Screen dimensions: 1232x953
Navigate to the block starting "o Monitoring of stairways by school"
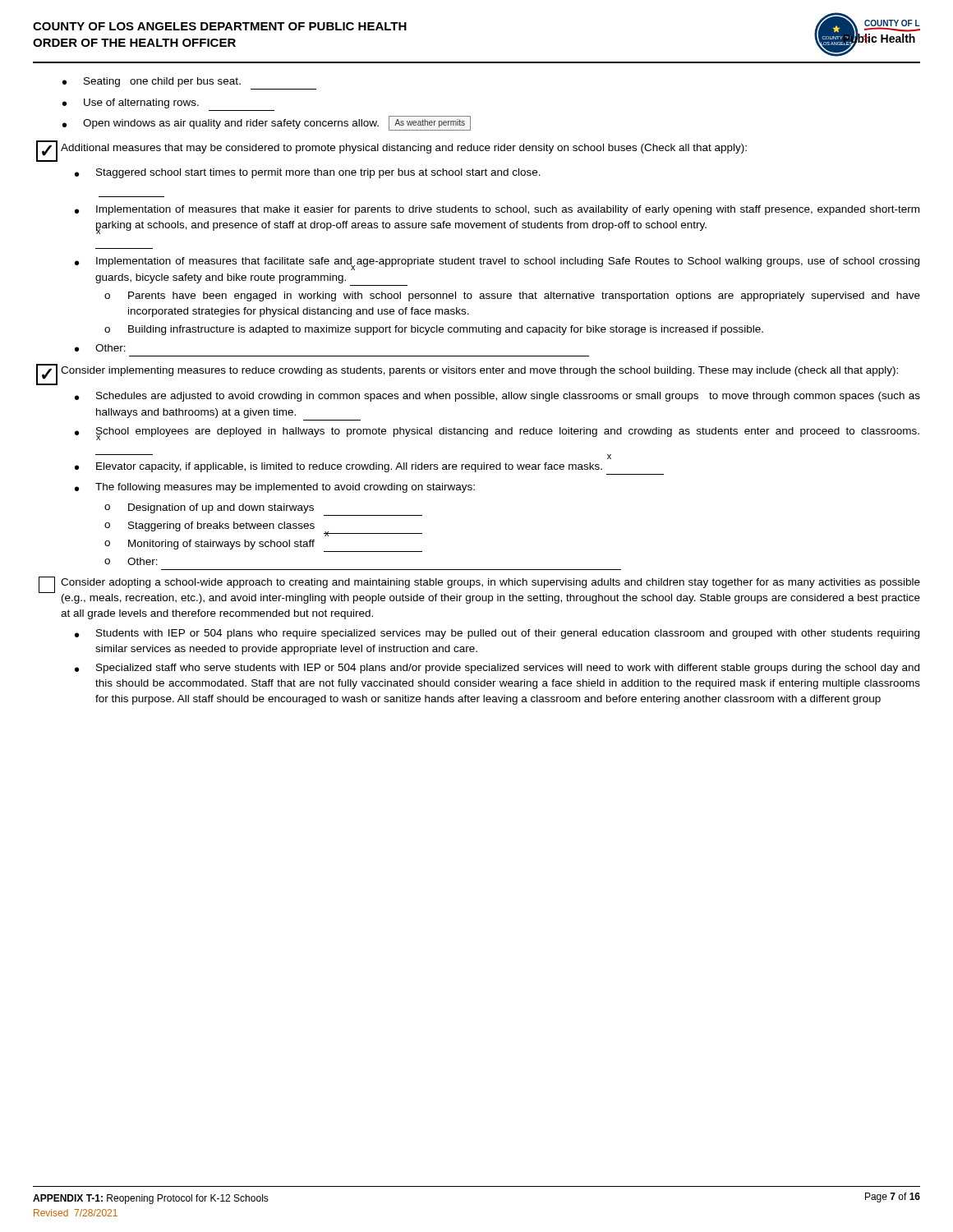pos(209,545)
